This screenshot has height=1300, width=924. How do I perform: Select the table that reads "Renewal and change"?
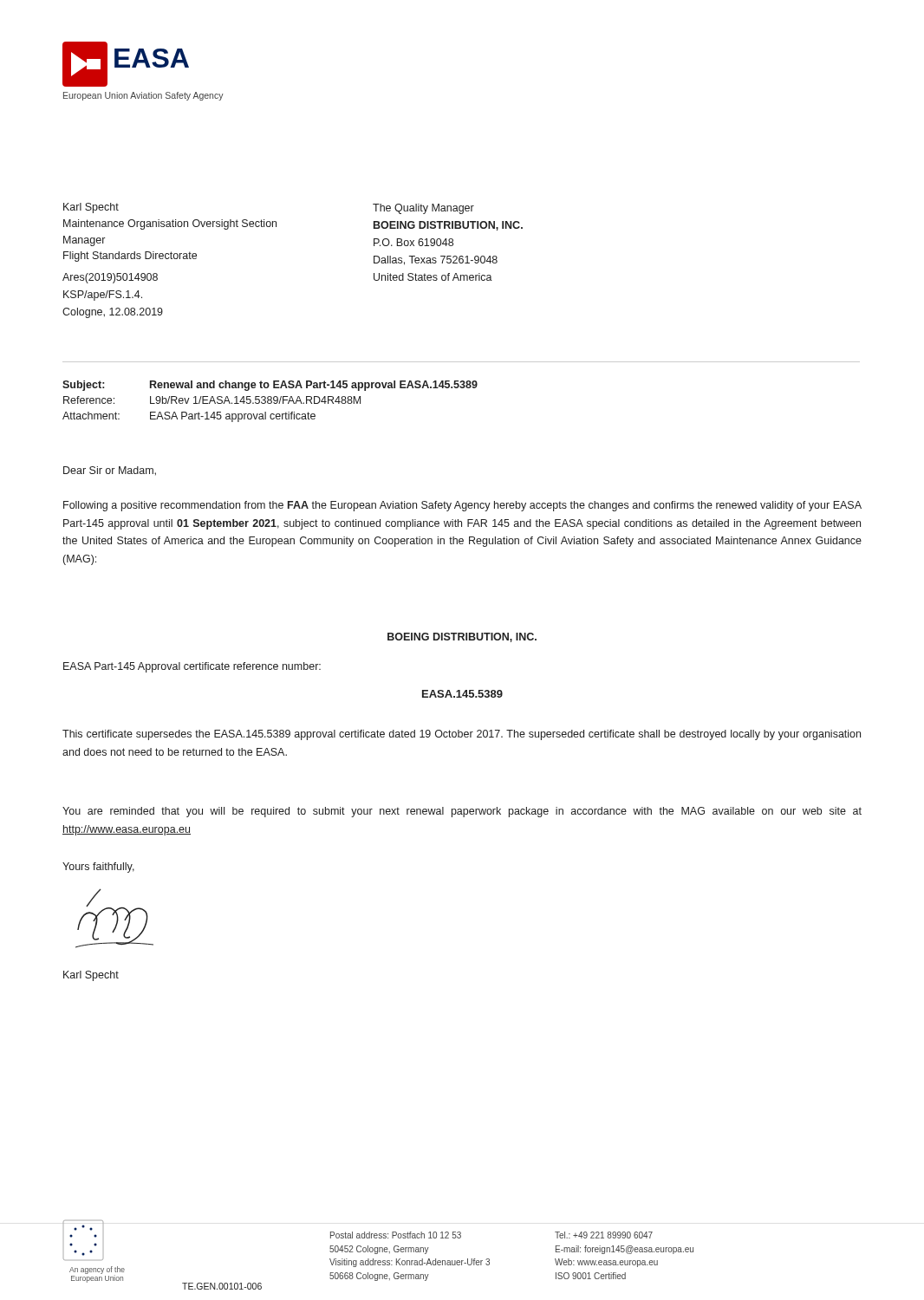pyautogui.click(x=452, y=400)
